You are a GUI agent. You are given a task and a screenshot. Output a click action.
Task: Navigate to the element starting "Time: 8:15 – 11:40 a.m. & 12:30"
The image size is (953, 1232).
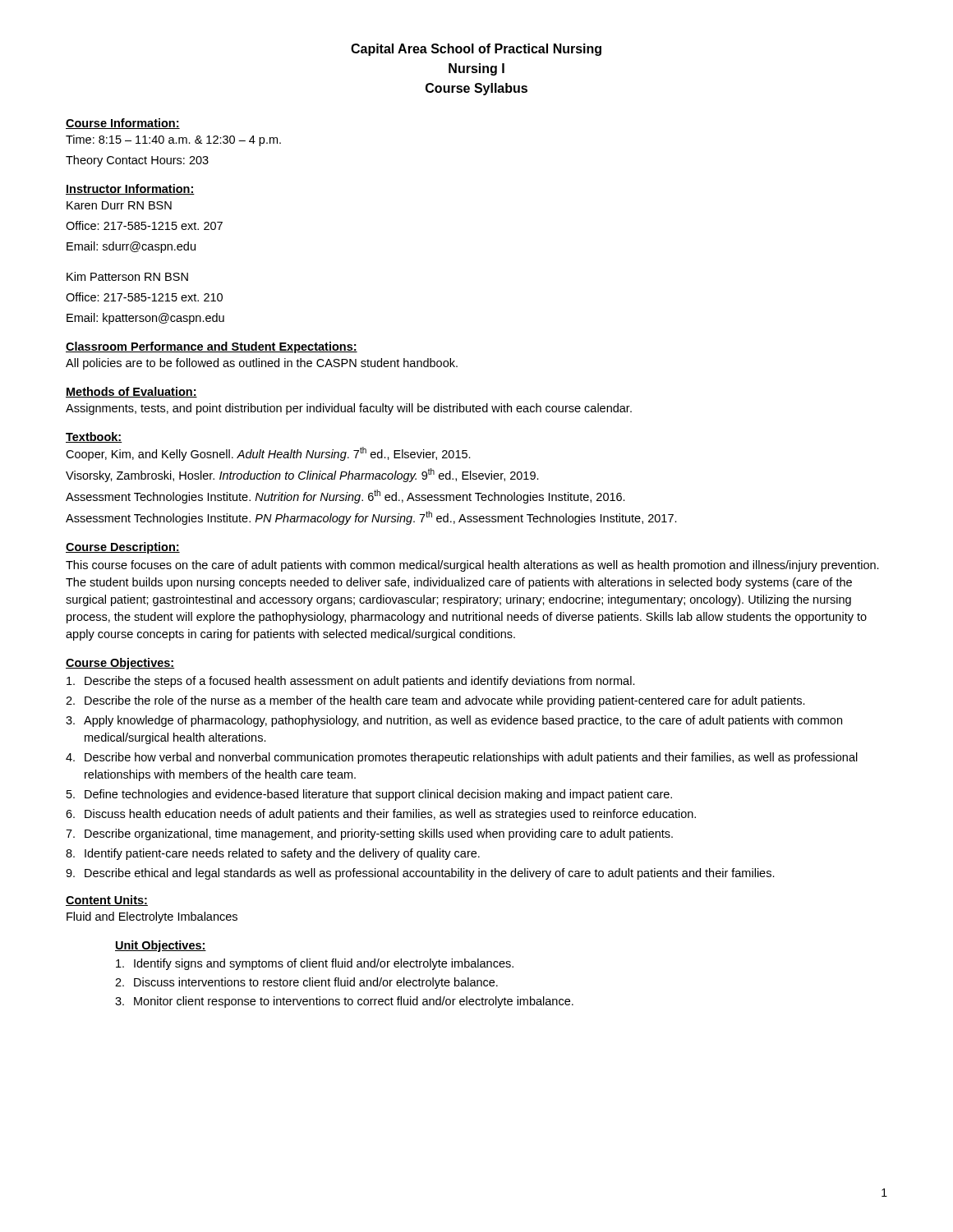(173, 140)
